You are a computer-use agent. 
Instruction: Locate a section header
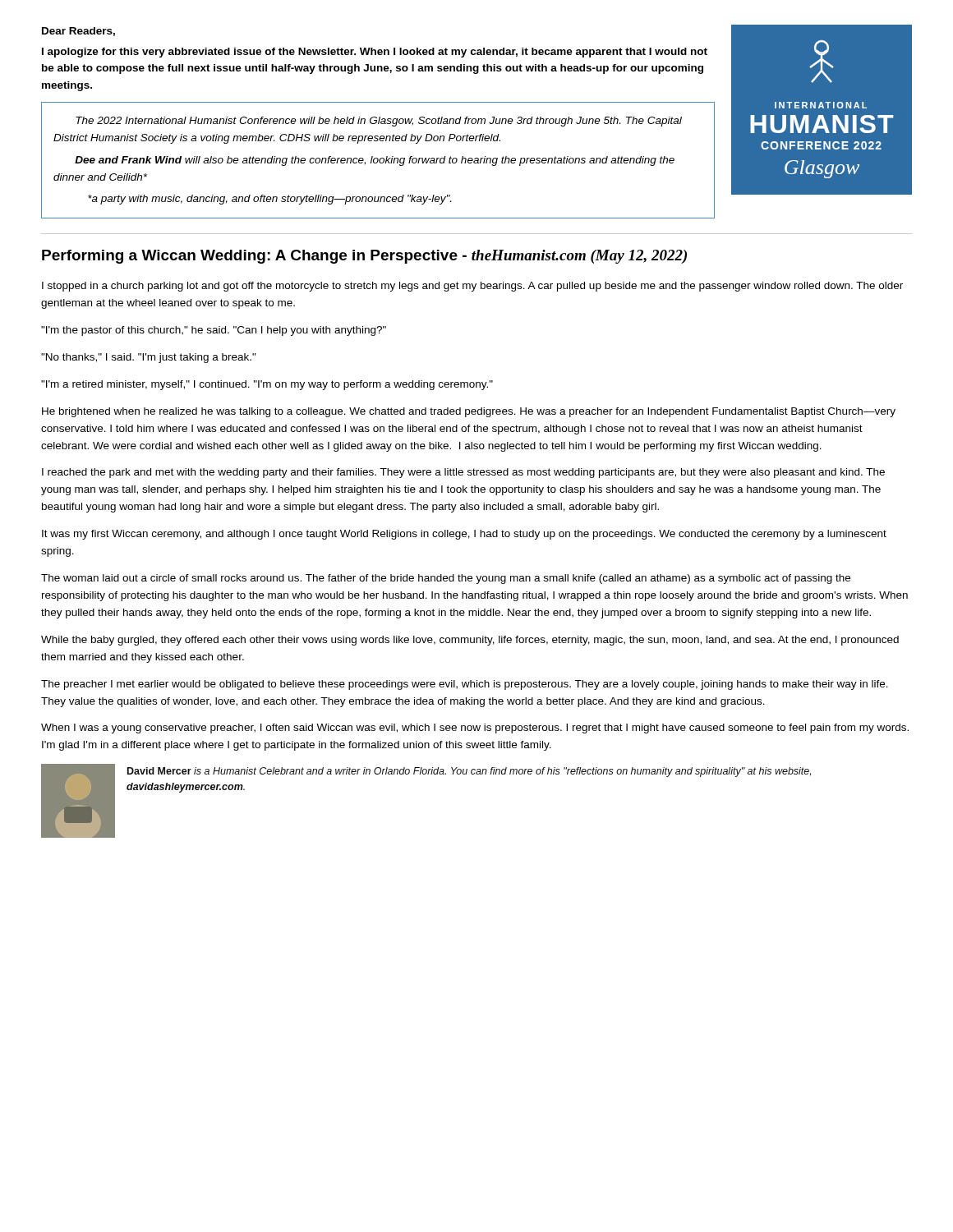[364, 255]
